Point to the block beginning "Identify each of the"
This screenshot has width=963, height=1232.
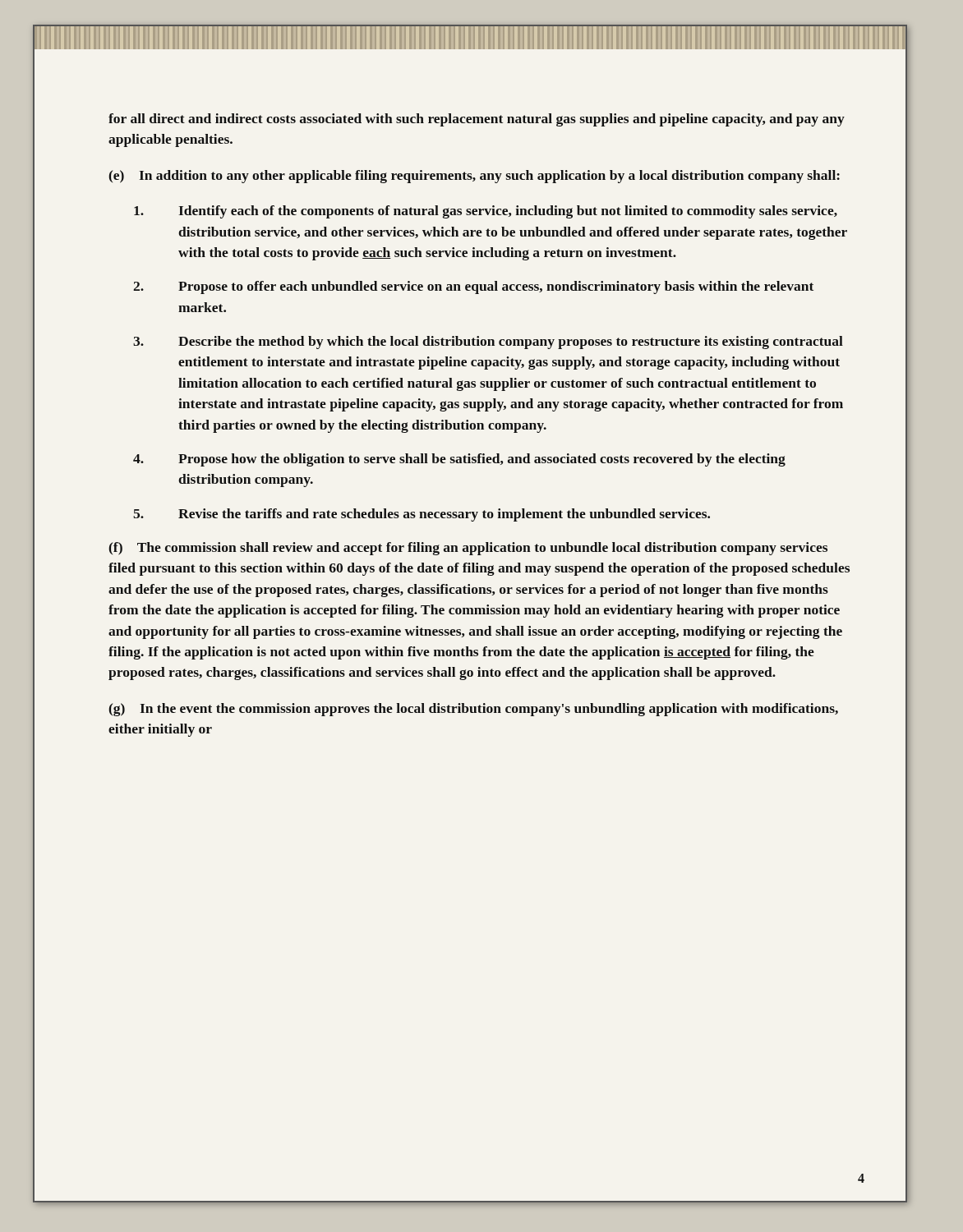click(495, 232)
